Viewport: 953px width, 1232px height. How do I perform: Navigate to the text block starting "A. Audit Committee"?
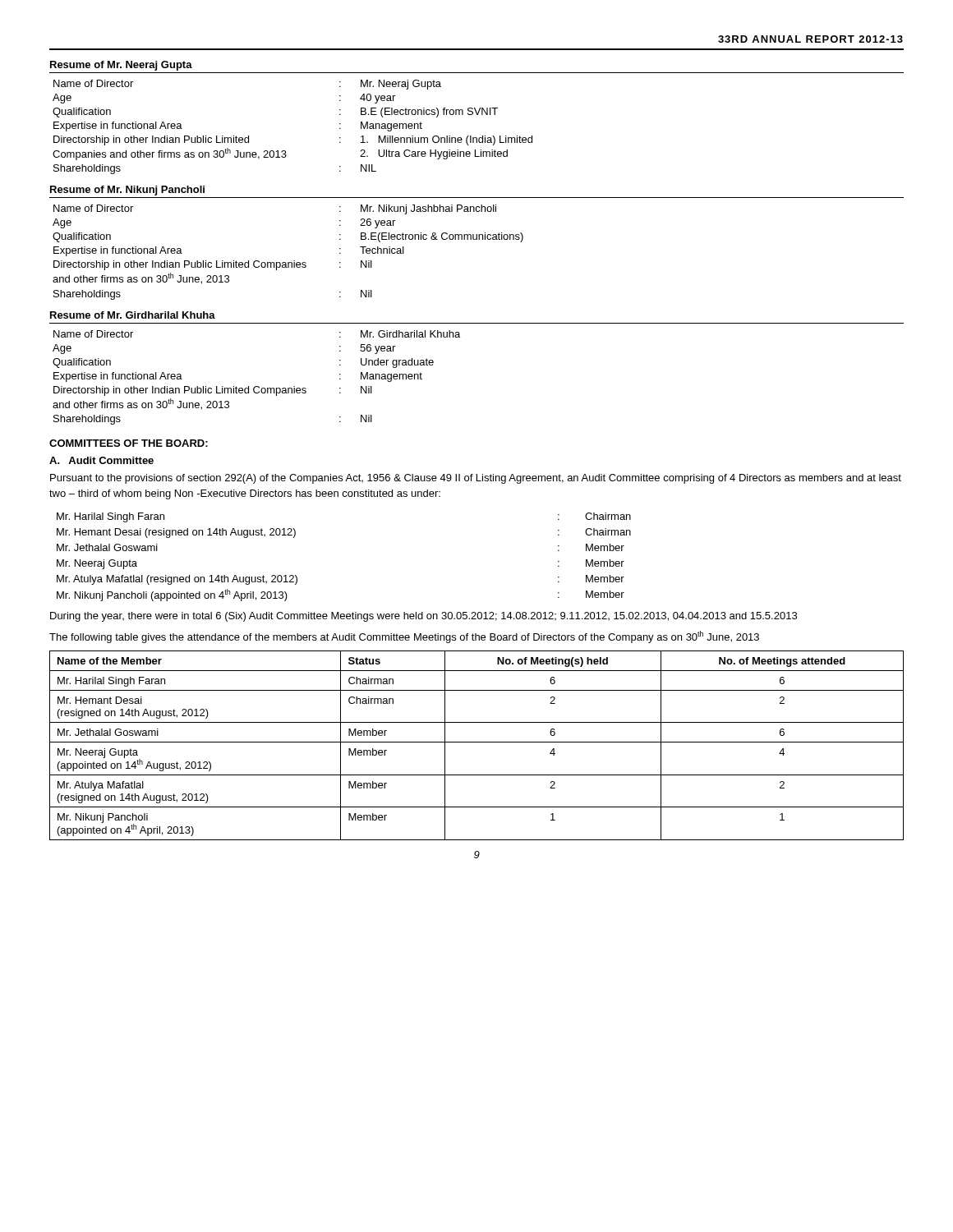pyautogui.click(x=102, y=460)
